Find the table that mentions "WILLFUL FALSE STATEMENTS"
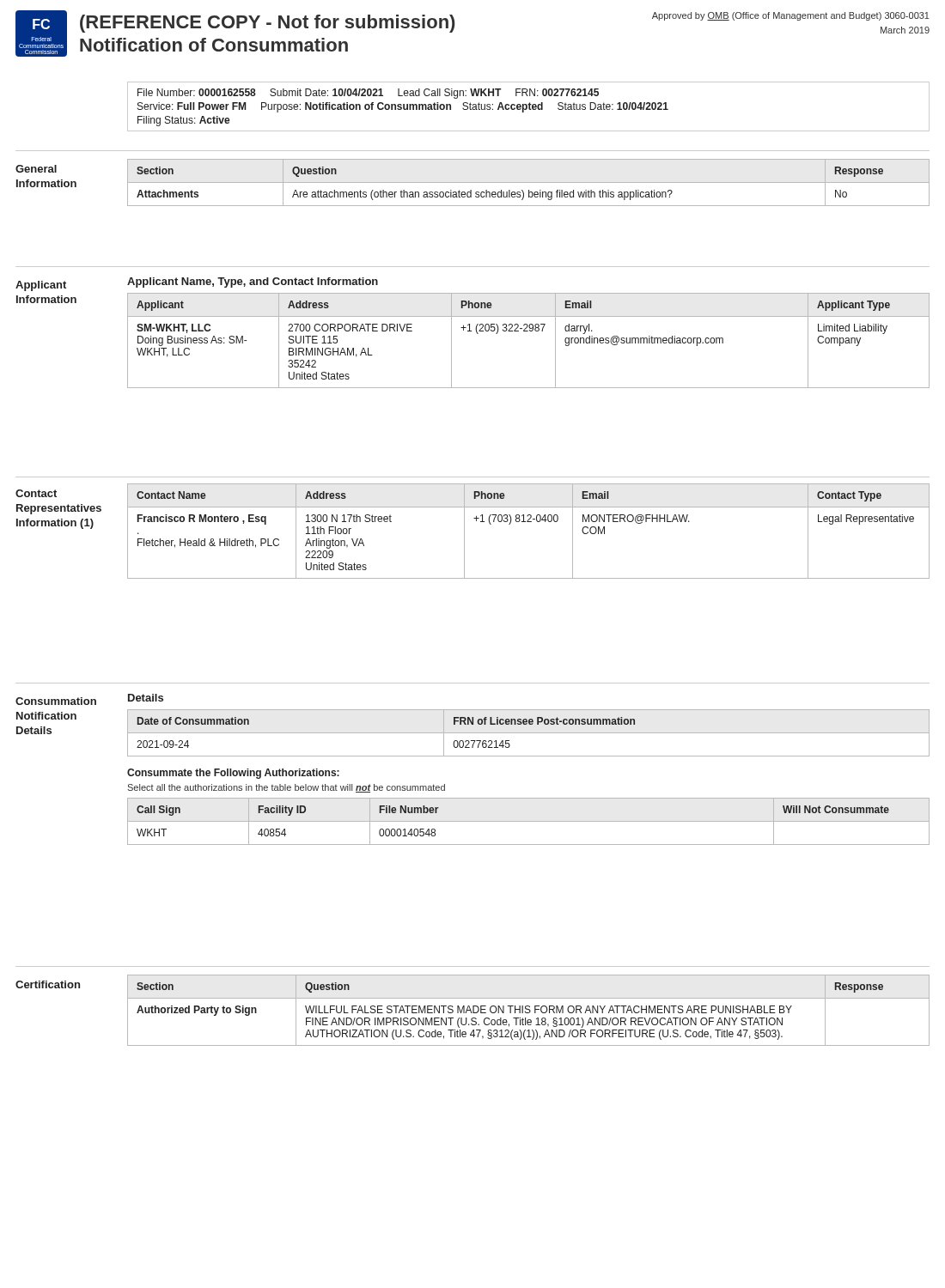This screenshot has height=1288, width=945. (x=528, y=1010)
